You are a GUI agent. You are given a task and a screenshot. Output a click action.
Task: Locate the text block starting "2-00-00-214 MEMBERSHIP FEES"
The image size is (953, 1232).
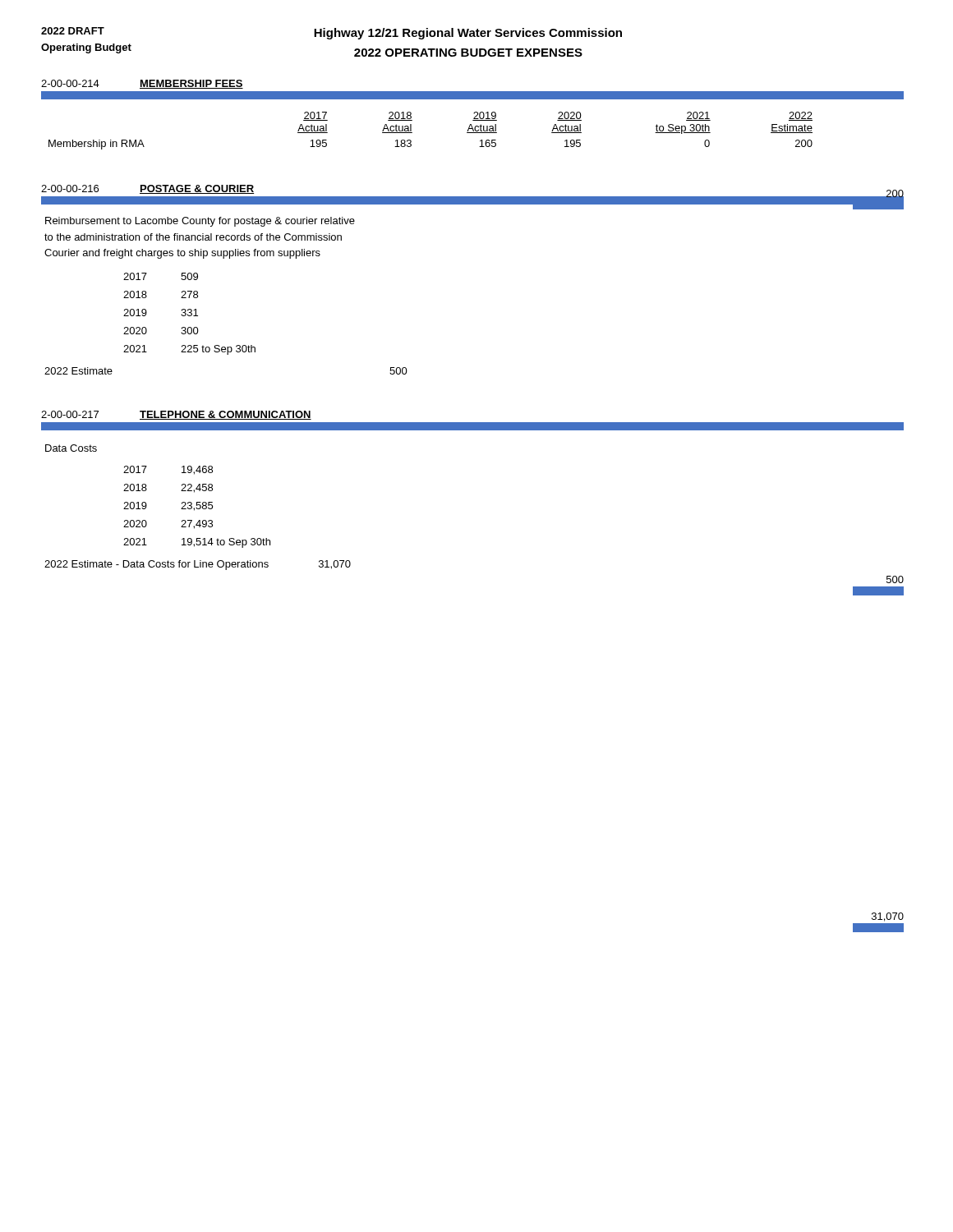coord(142,83)
